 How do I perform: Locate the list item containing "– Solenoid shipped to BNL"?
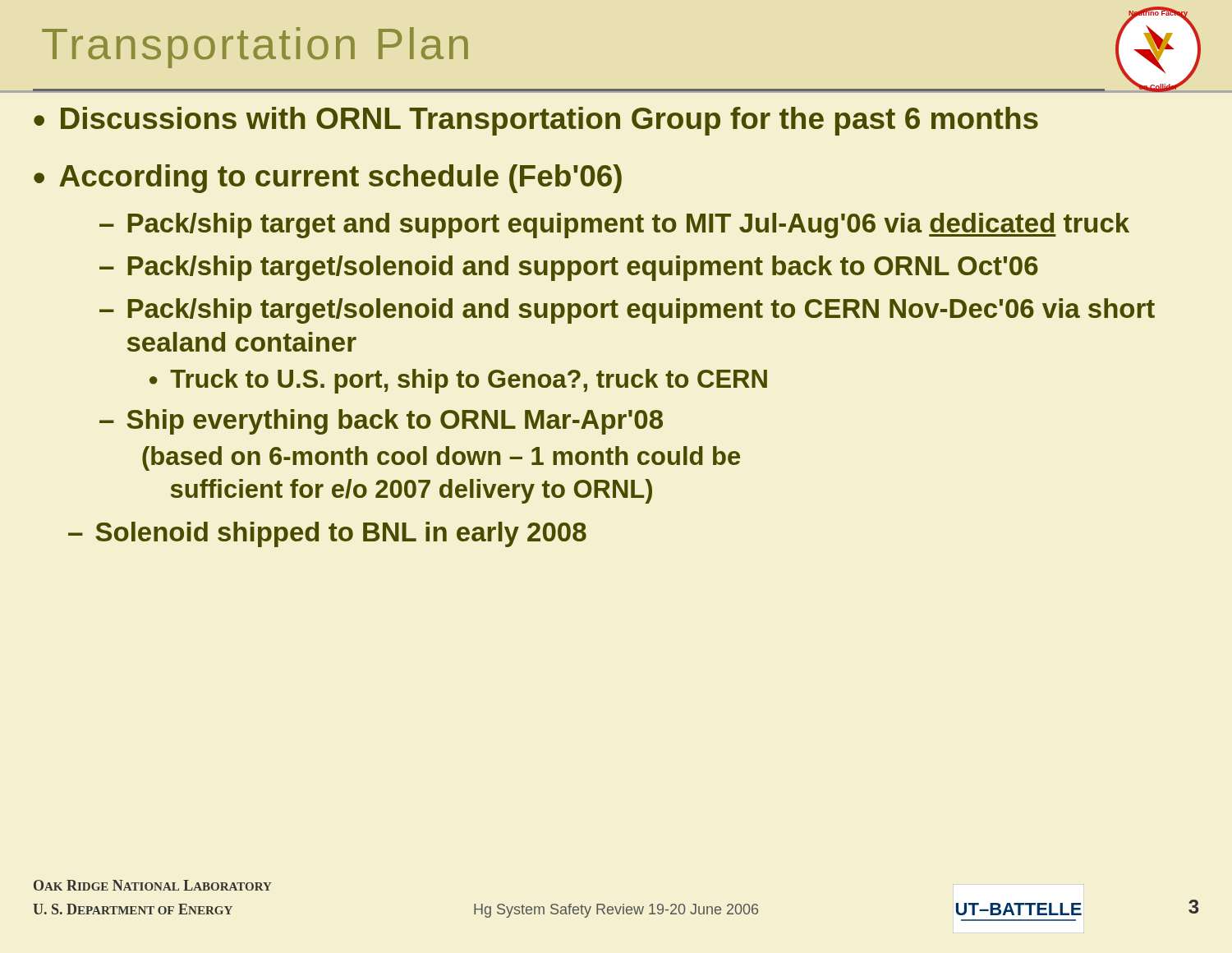[x=327, y=532]
